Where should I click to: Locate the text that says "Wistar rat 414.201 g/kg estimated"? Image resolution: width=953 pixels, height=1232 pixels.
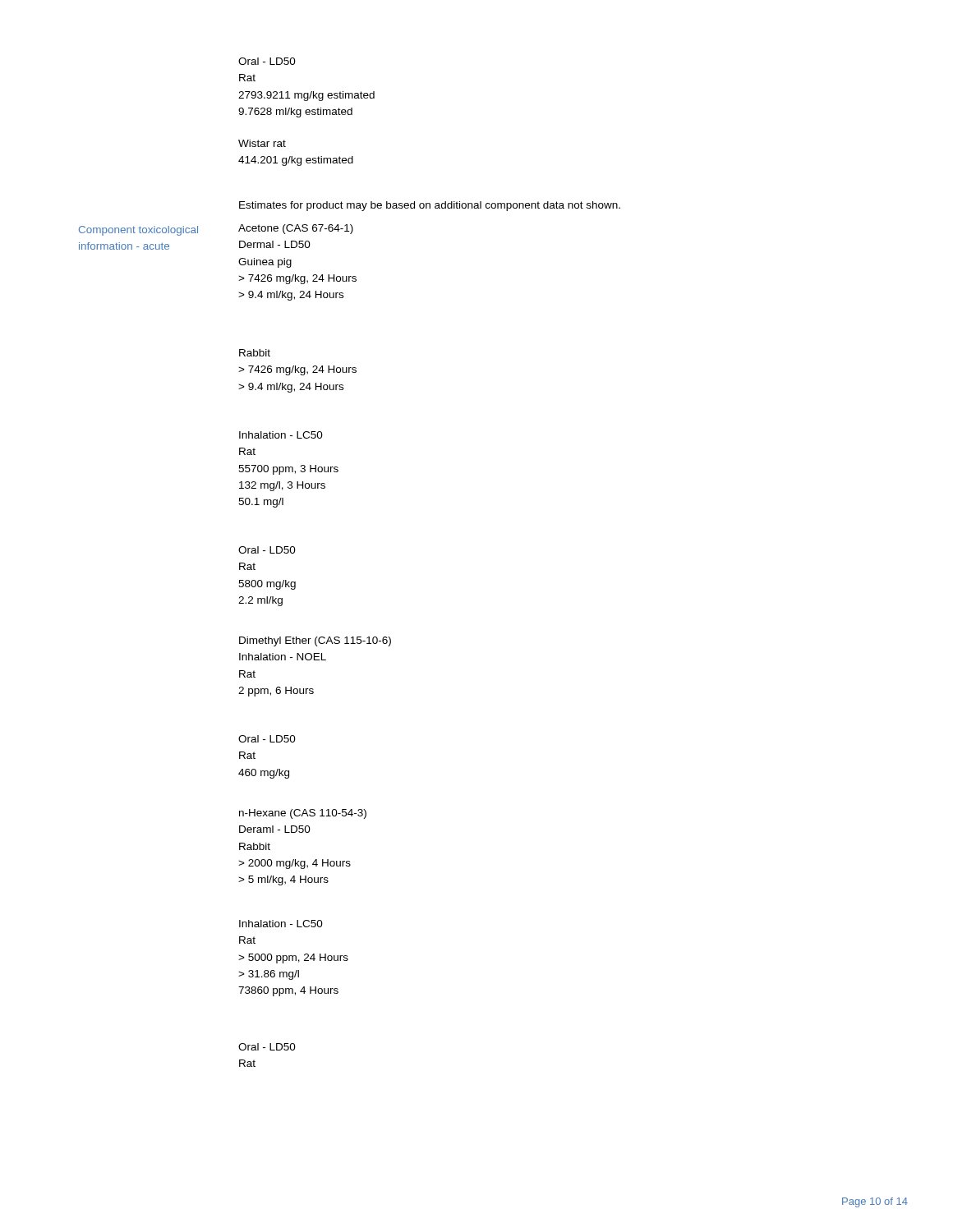tap(262, 143)
